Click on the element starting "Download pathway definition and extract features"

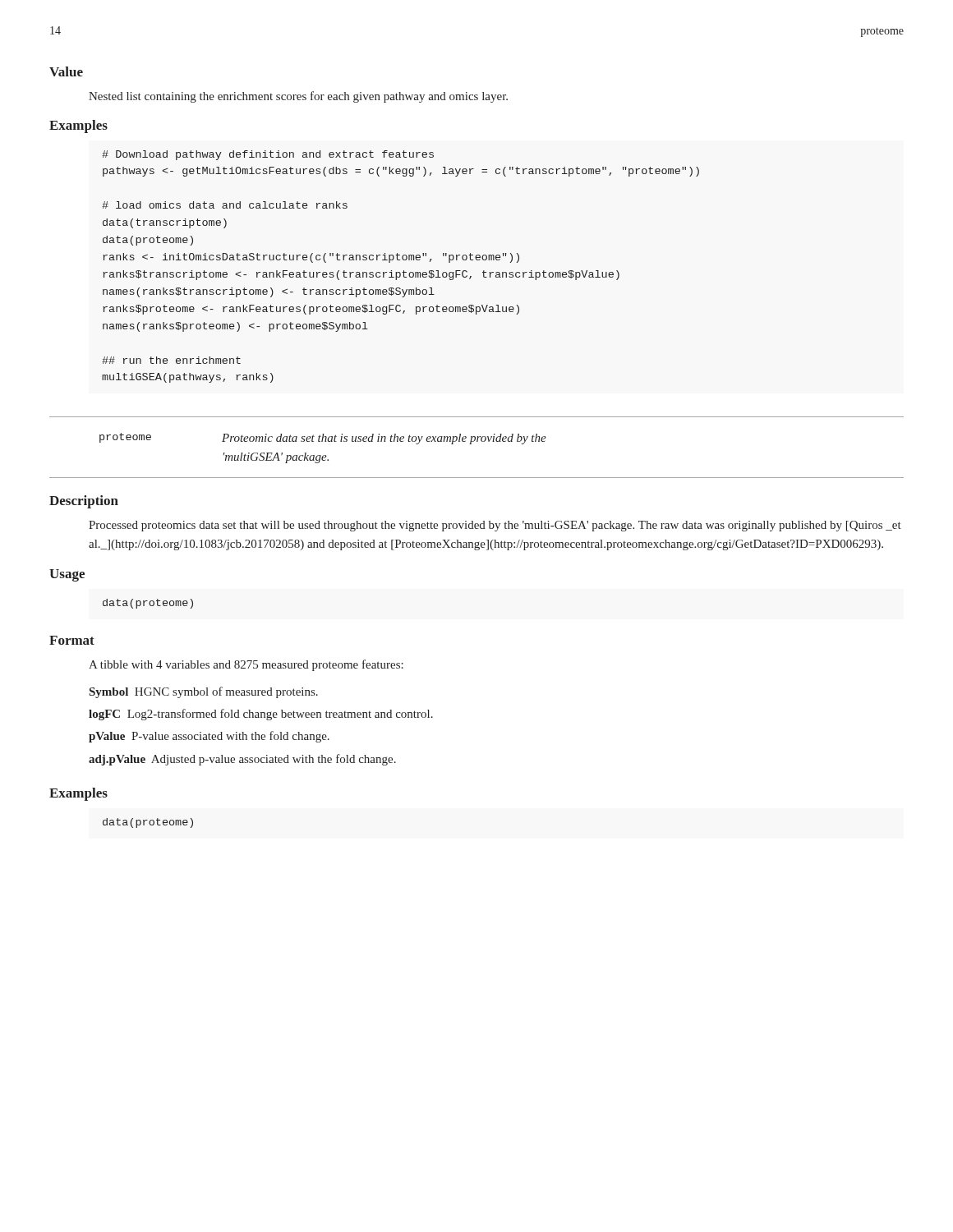(x=401, y=266)
